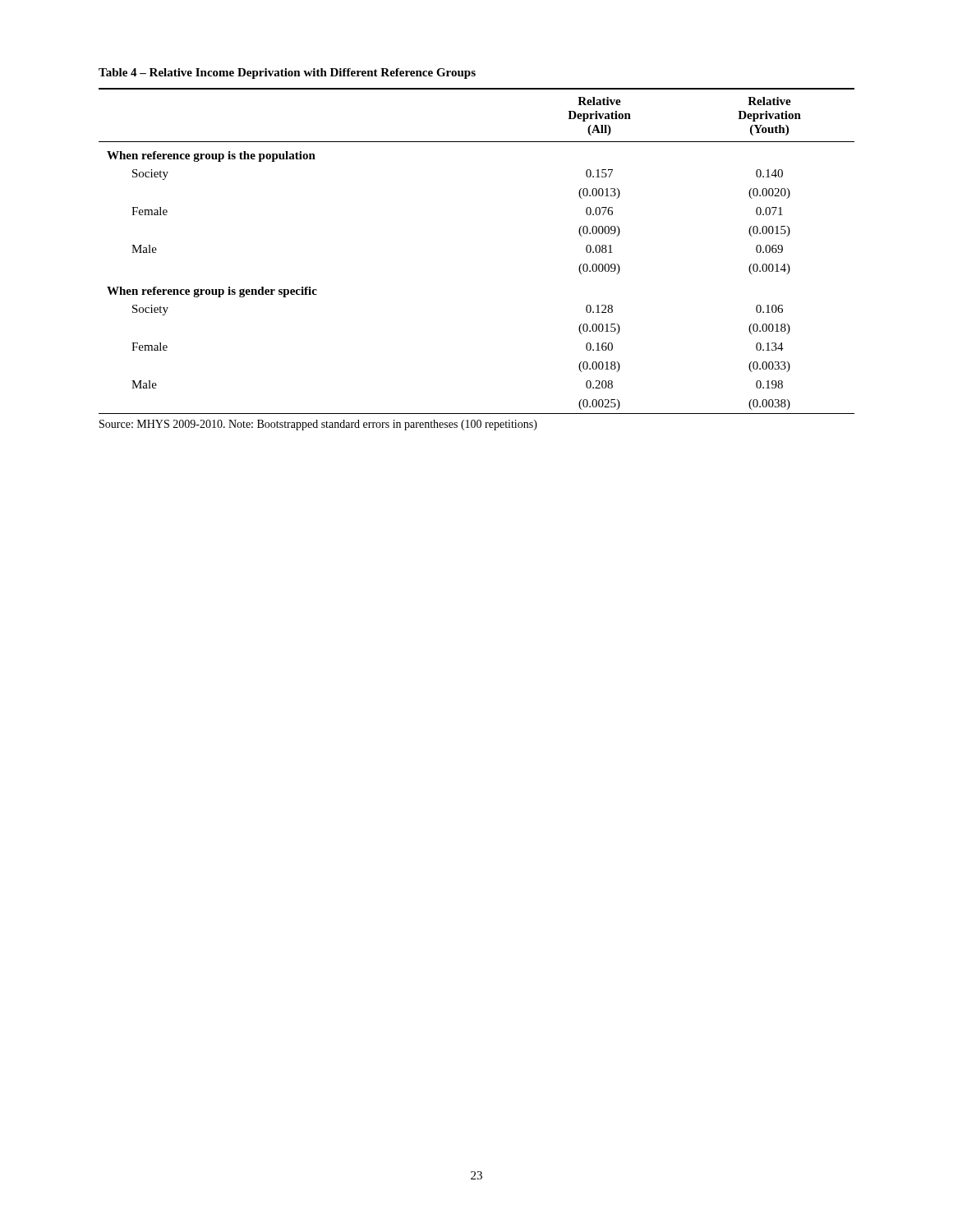Click the caption that begins "Table 4 – Relative"

click(287, 72)
